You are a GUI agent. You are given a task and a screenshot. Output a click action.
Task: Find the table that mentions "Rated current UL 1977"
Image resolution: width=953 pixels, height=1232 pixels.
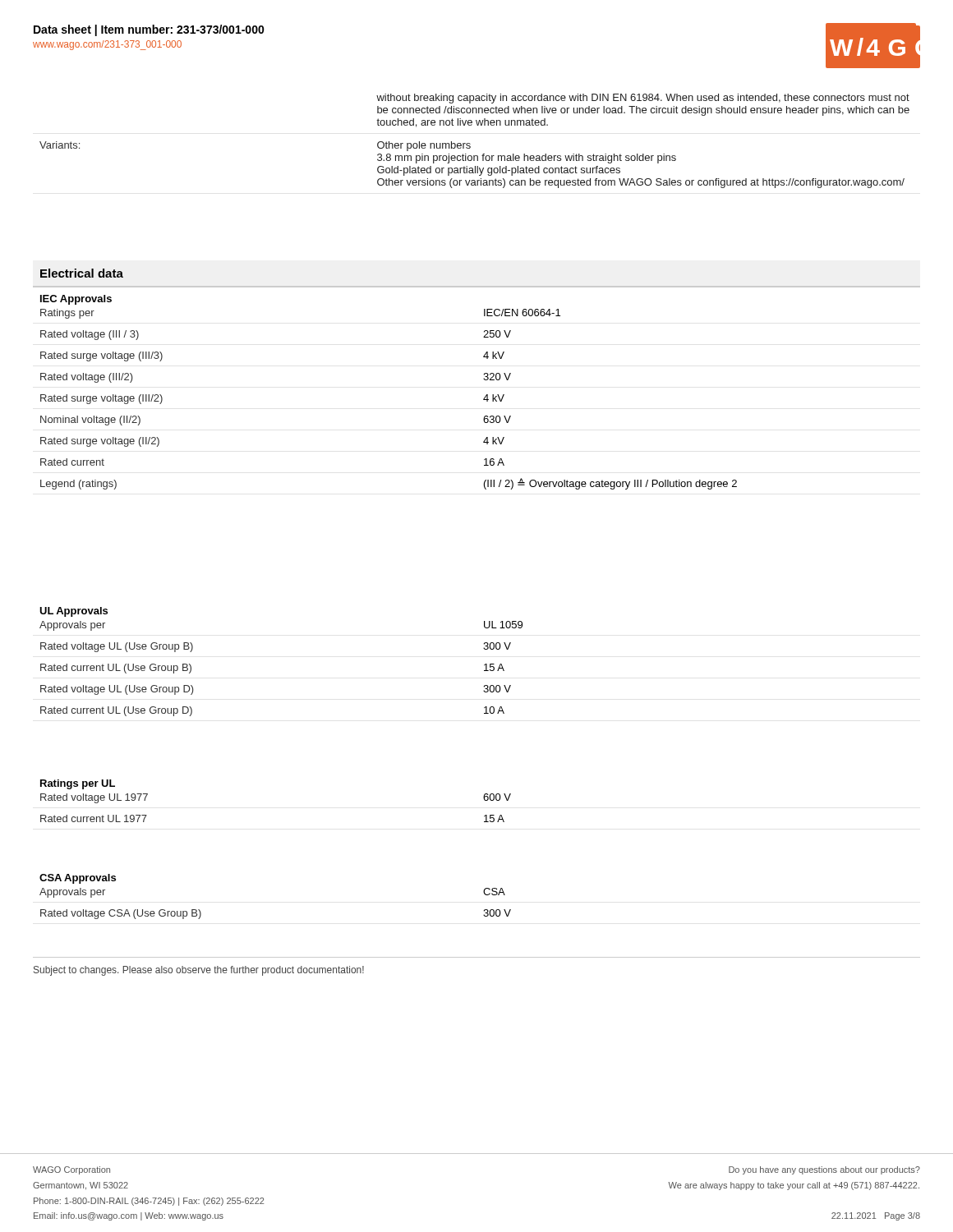[x=476, y=808]
